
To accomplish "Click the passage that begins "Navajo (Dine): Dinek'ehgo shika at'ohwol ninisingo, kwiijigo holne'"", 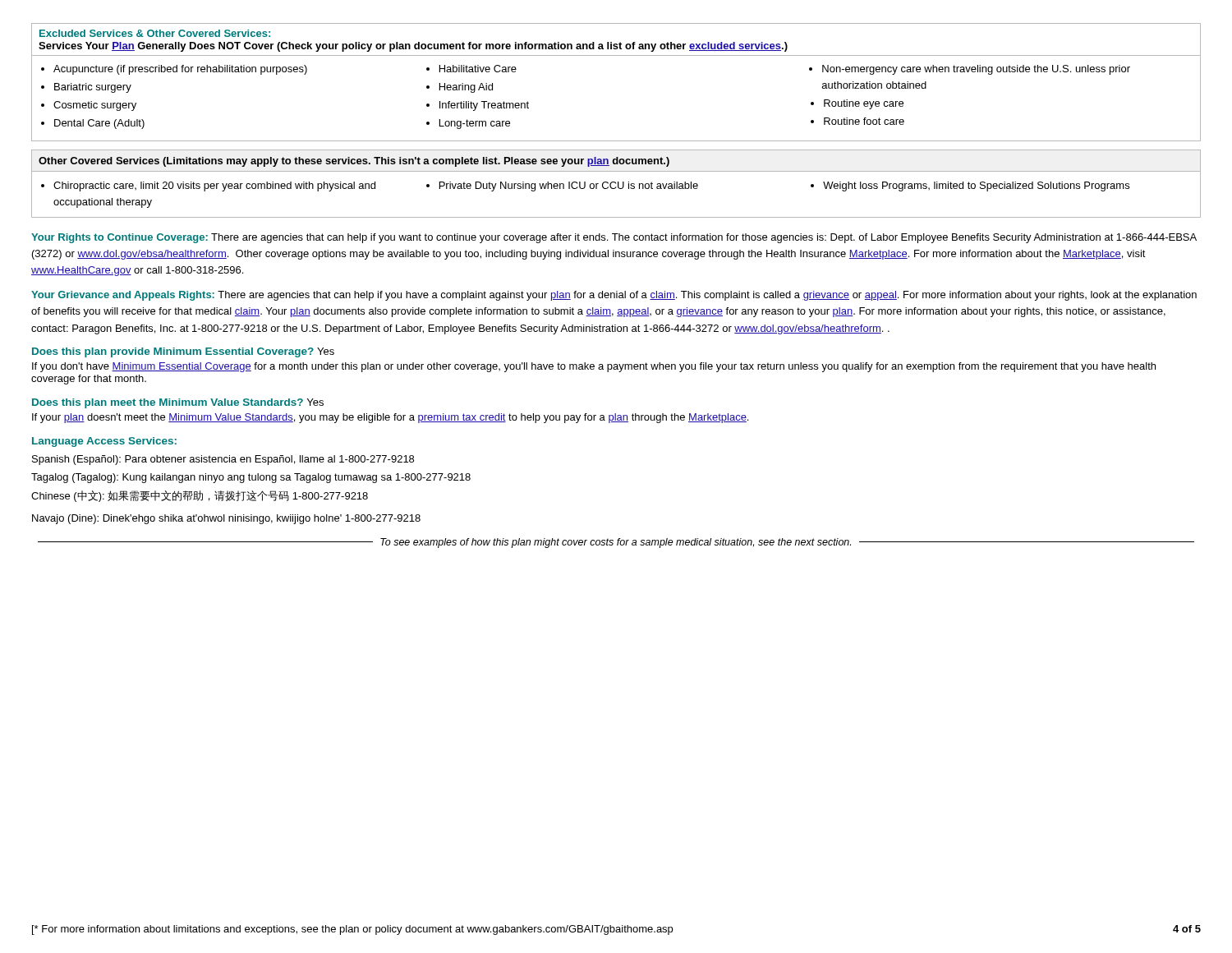I will point(226,518).
